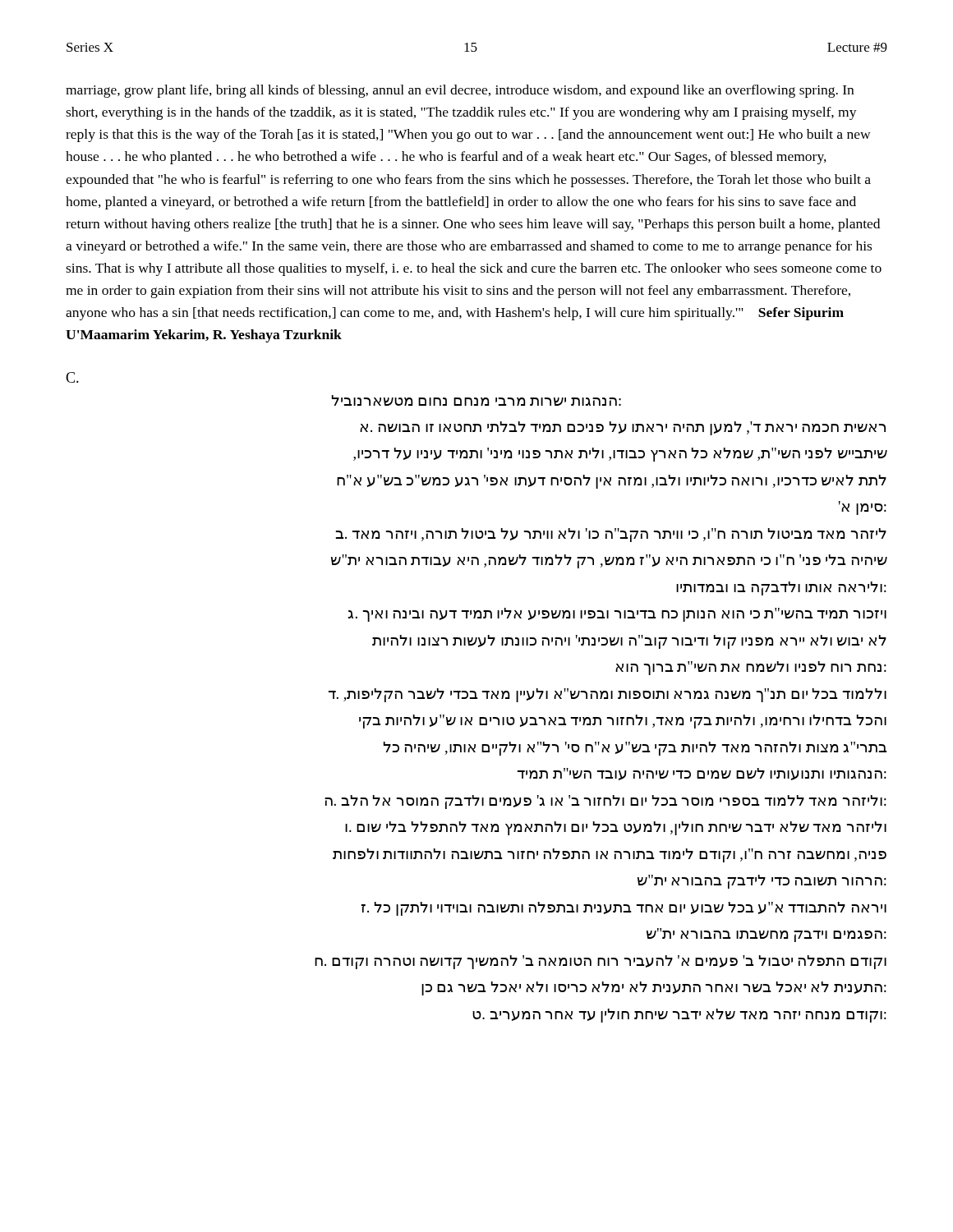Find the block on this page that starts "ויראה להתבודד א"ע בכל שבוע יום אחד"
Screen dimensions: 1232x953
click(x=476, y=921)
